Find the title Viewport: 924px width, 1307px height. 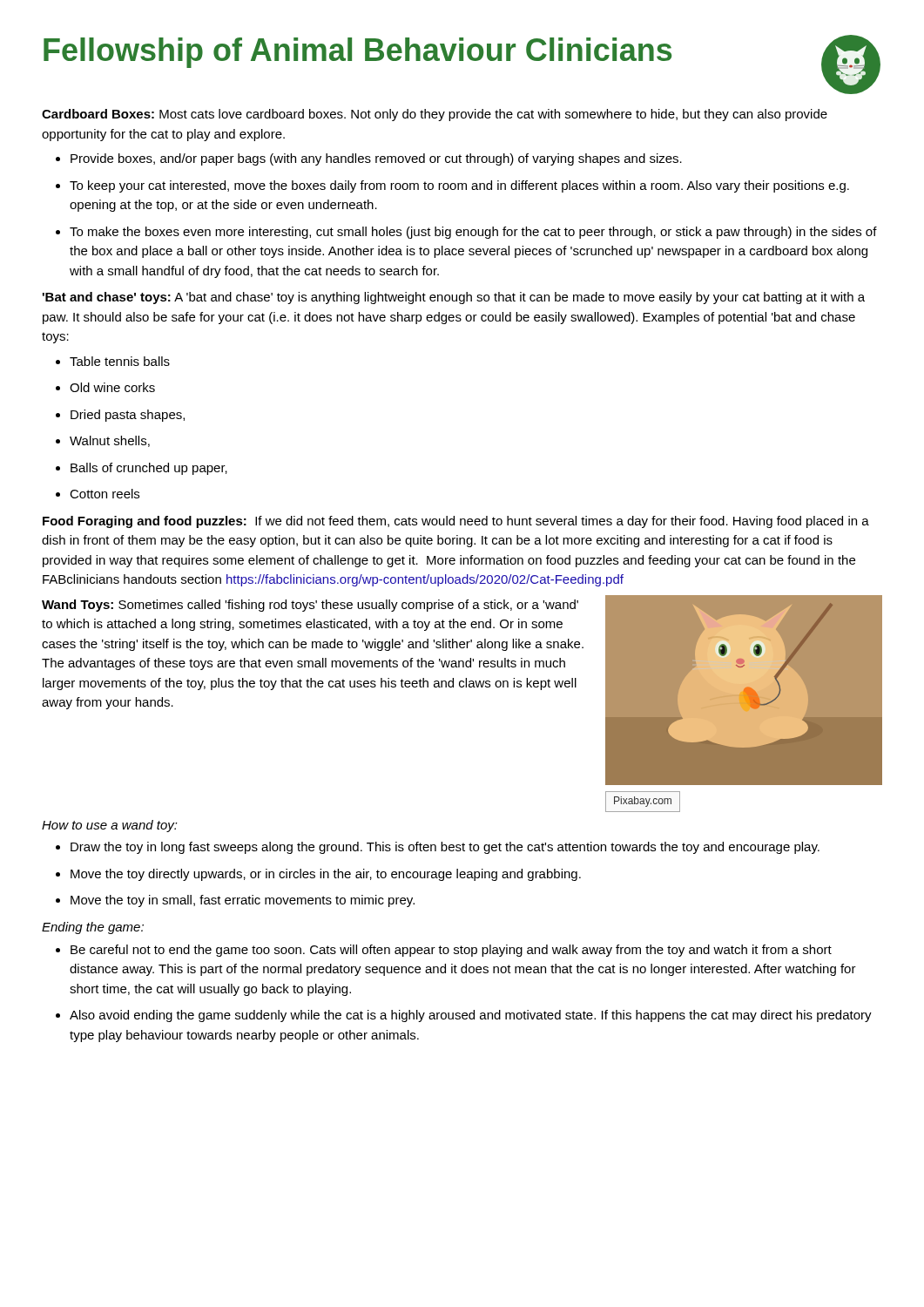coord(462,64)
